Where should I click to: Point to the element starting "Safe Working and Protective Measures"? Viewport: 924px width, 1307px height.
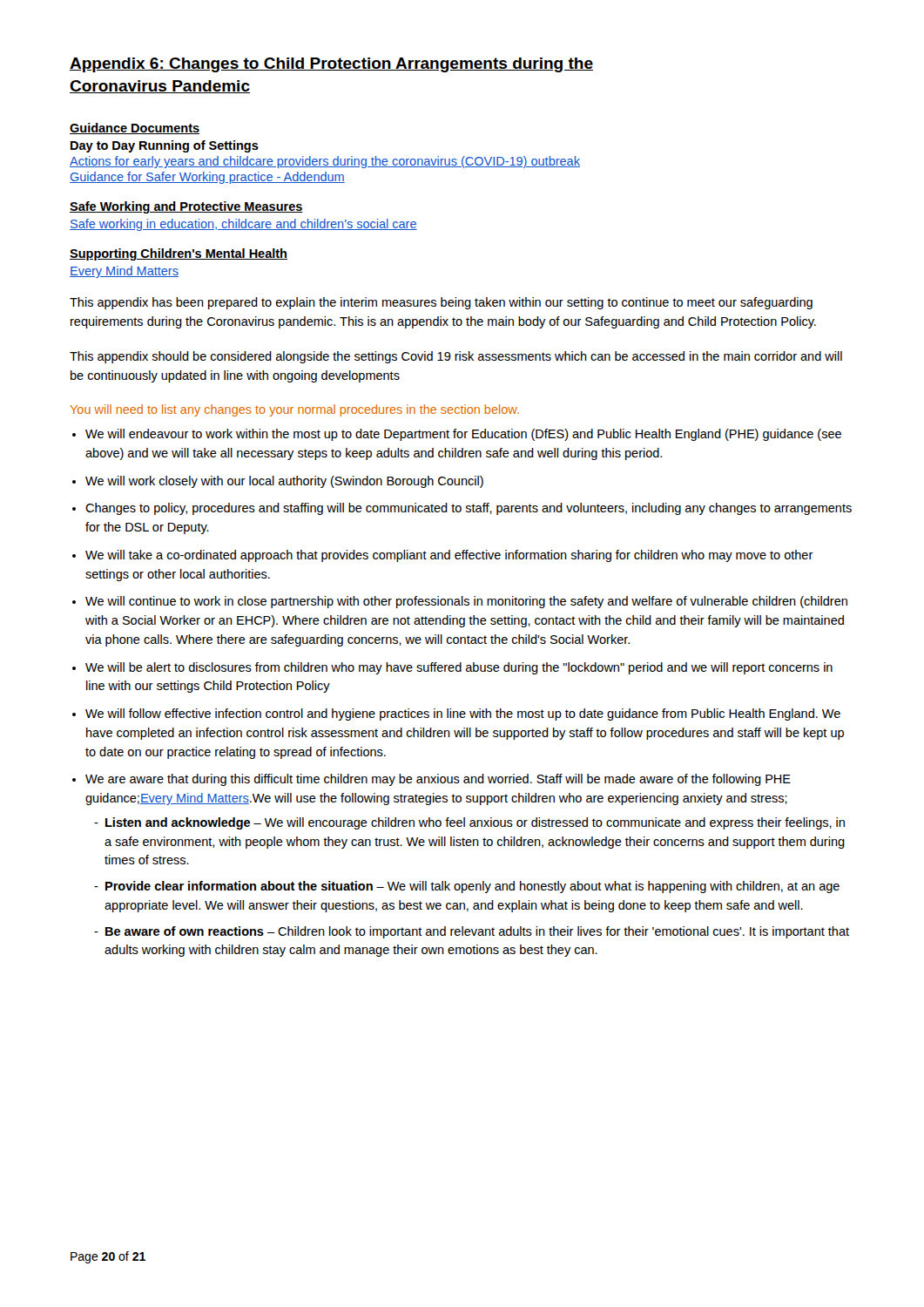(186, 207)
